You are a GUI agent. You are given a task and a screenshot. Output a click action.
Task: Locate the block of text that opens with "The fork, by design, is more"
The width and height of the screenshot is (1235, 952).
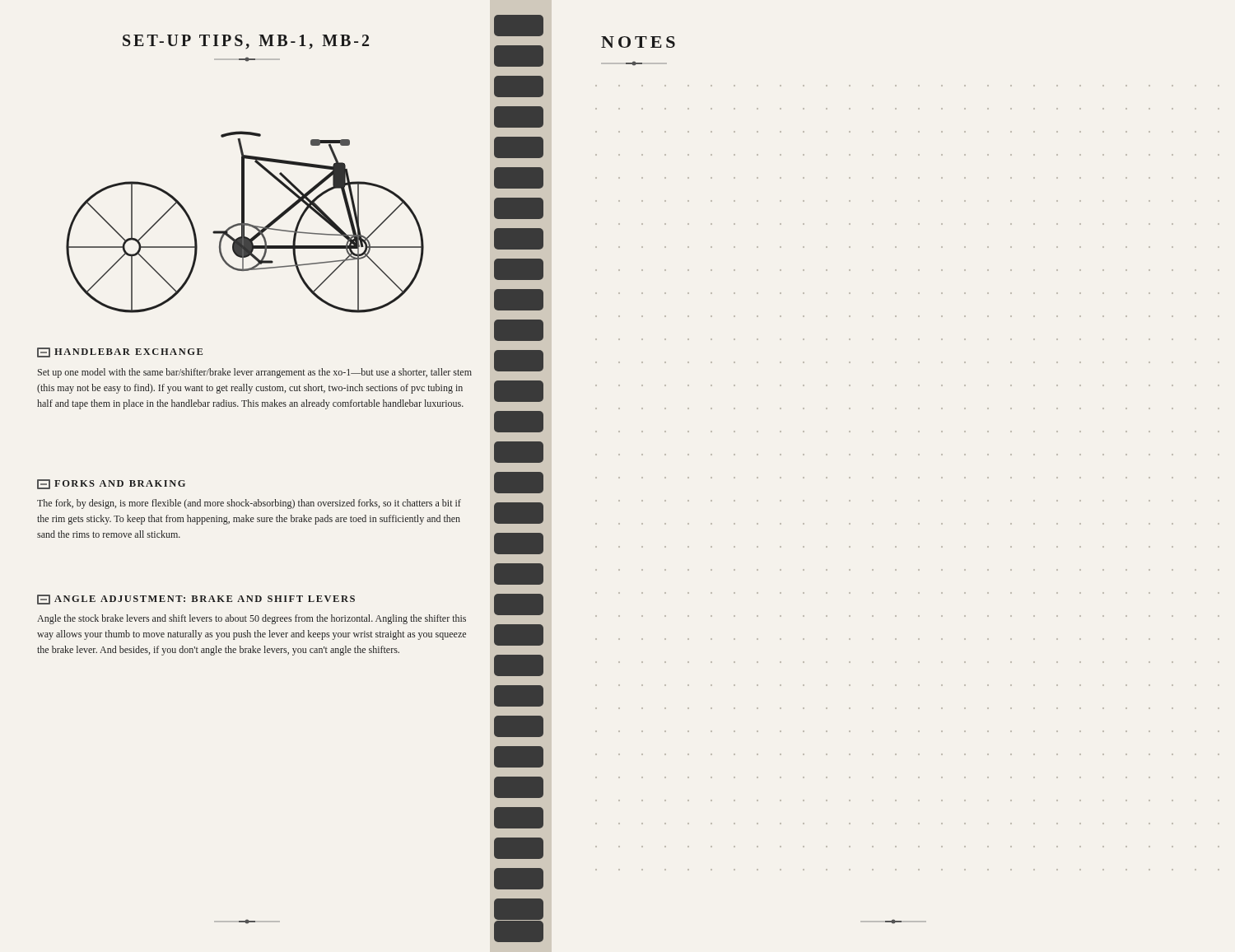point(255,520)
